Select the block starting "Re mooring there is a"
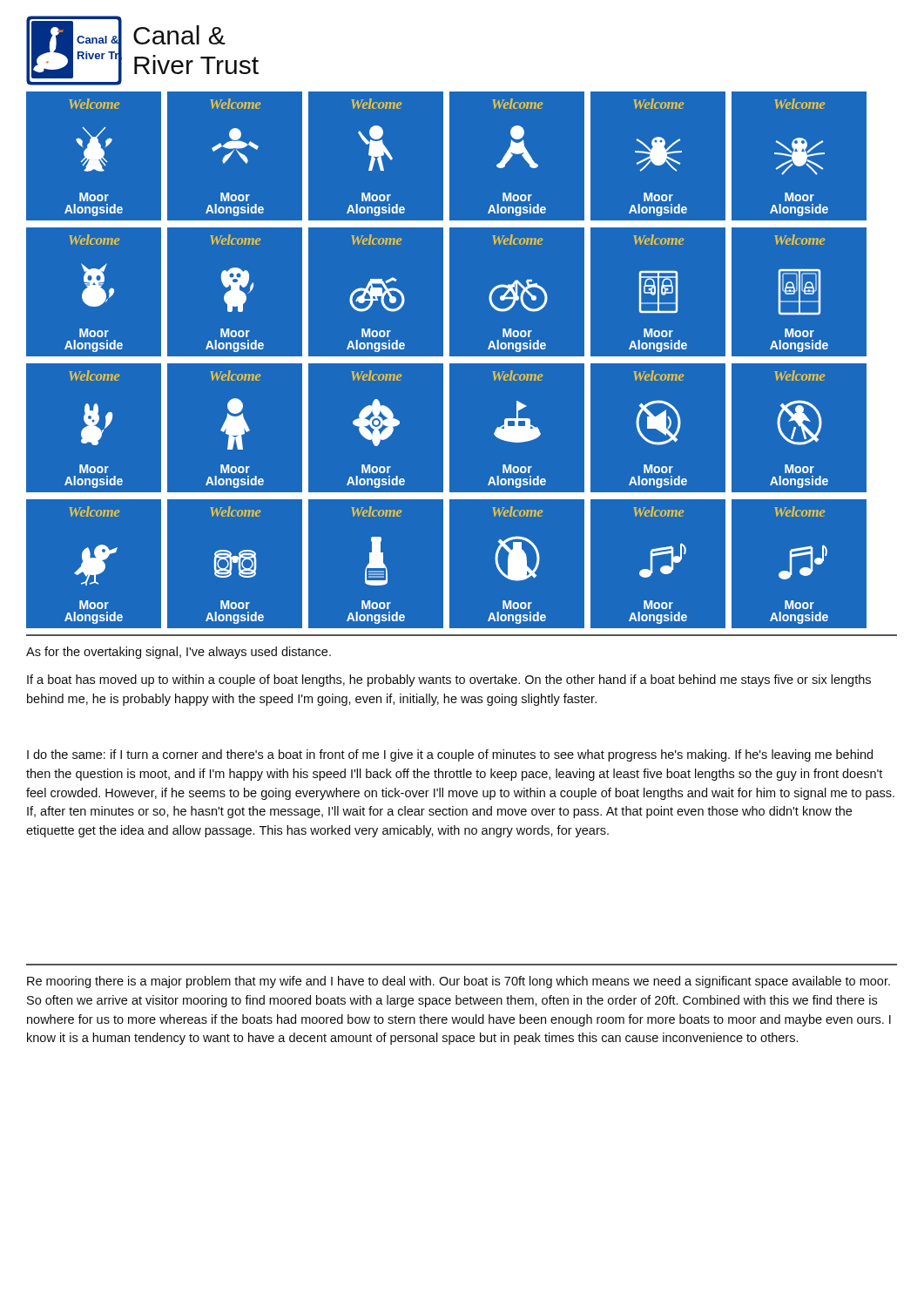 point(459,1010)
